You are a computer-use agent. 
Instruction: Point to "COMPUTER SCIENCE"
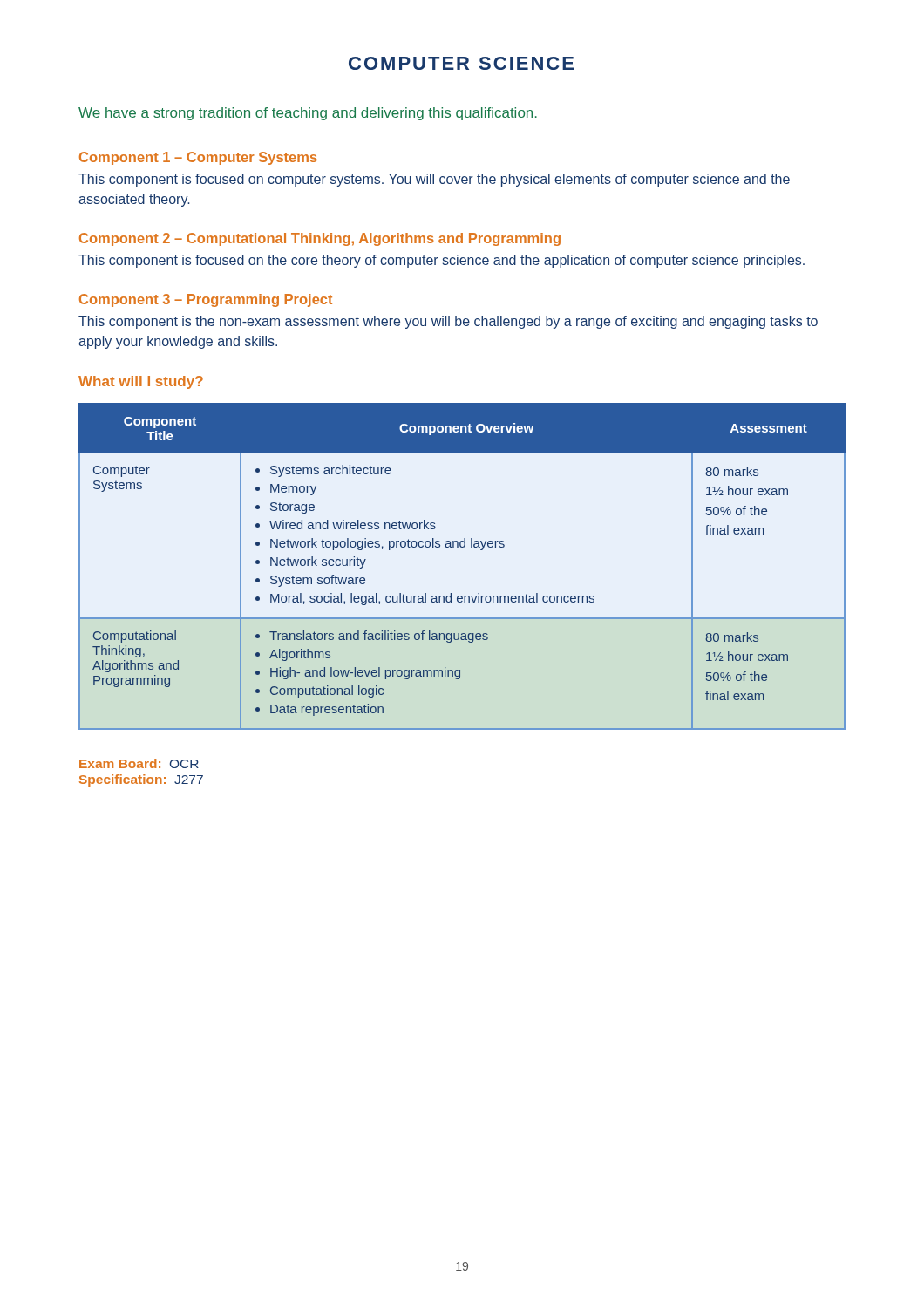pos(462,63)
